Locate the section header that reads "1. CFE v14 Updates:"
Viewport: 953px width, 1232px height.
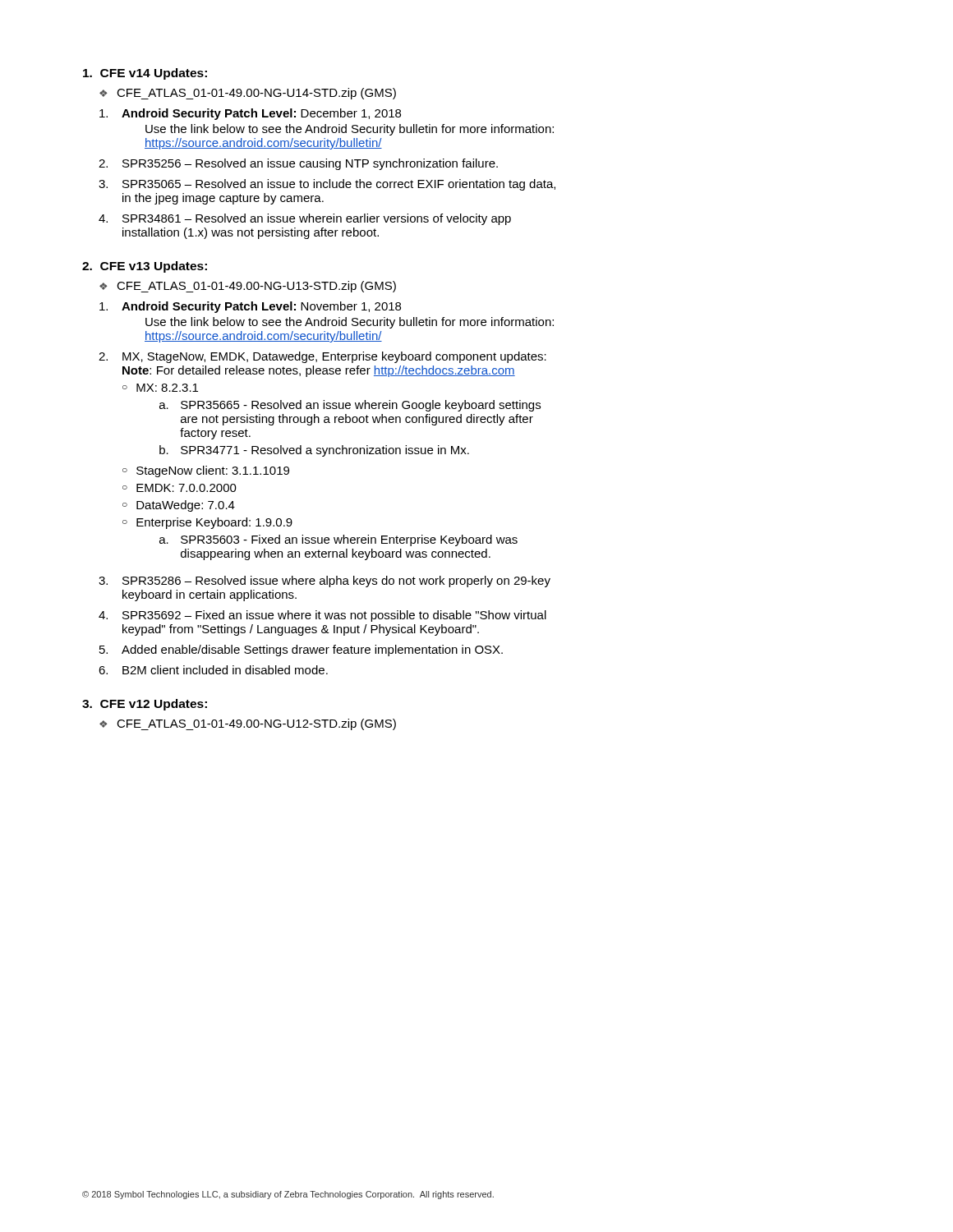coord(145,73)
